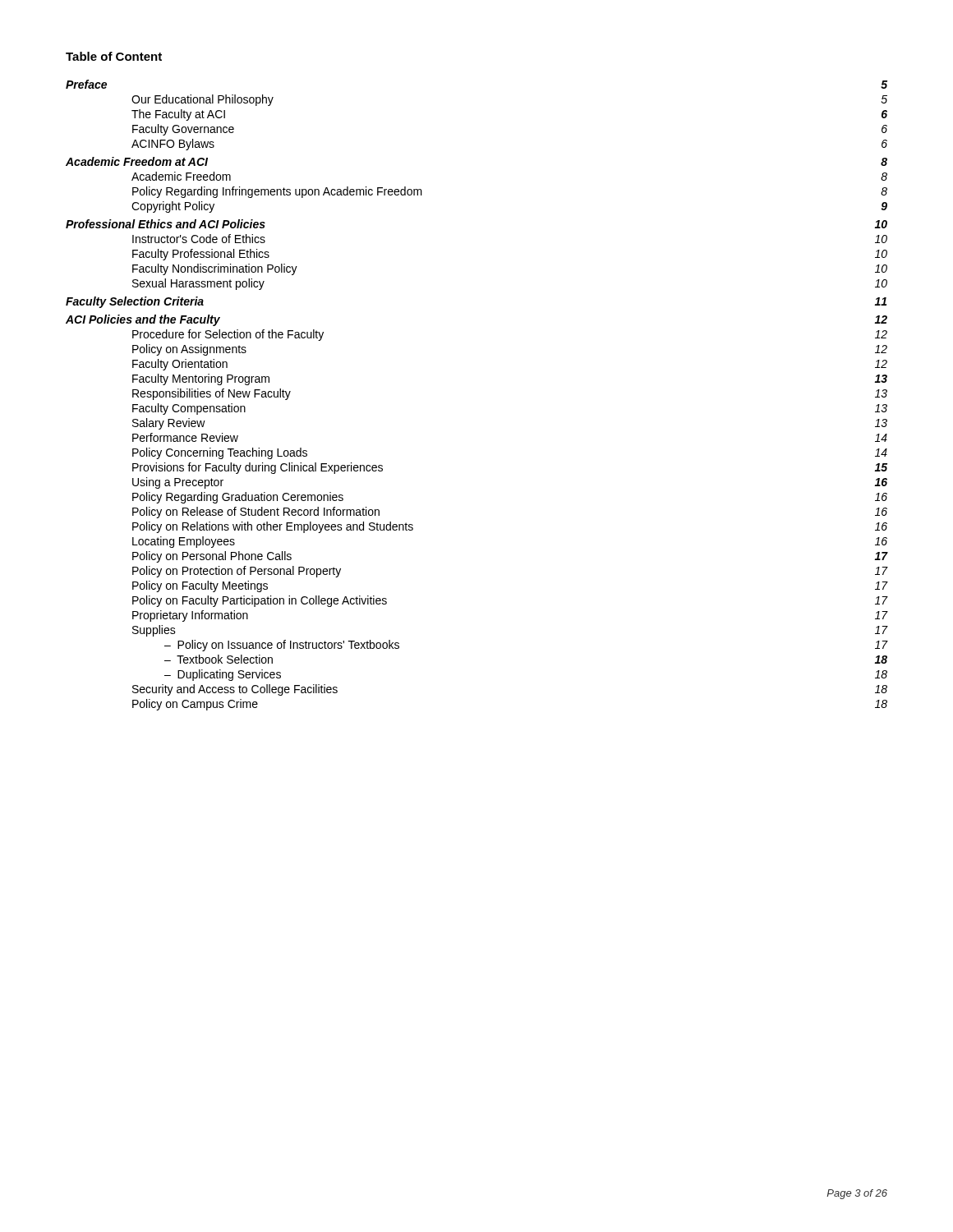Navigate to the block starting "Locating Employees 16"
This screenshot has width=953, height=1232.
click(x=182, y=542)
